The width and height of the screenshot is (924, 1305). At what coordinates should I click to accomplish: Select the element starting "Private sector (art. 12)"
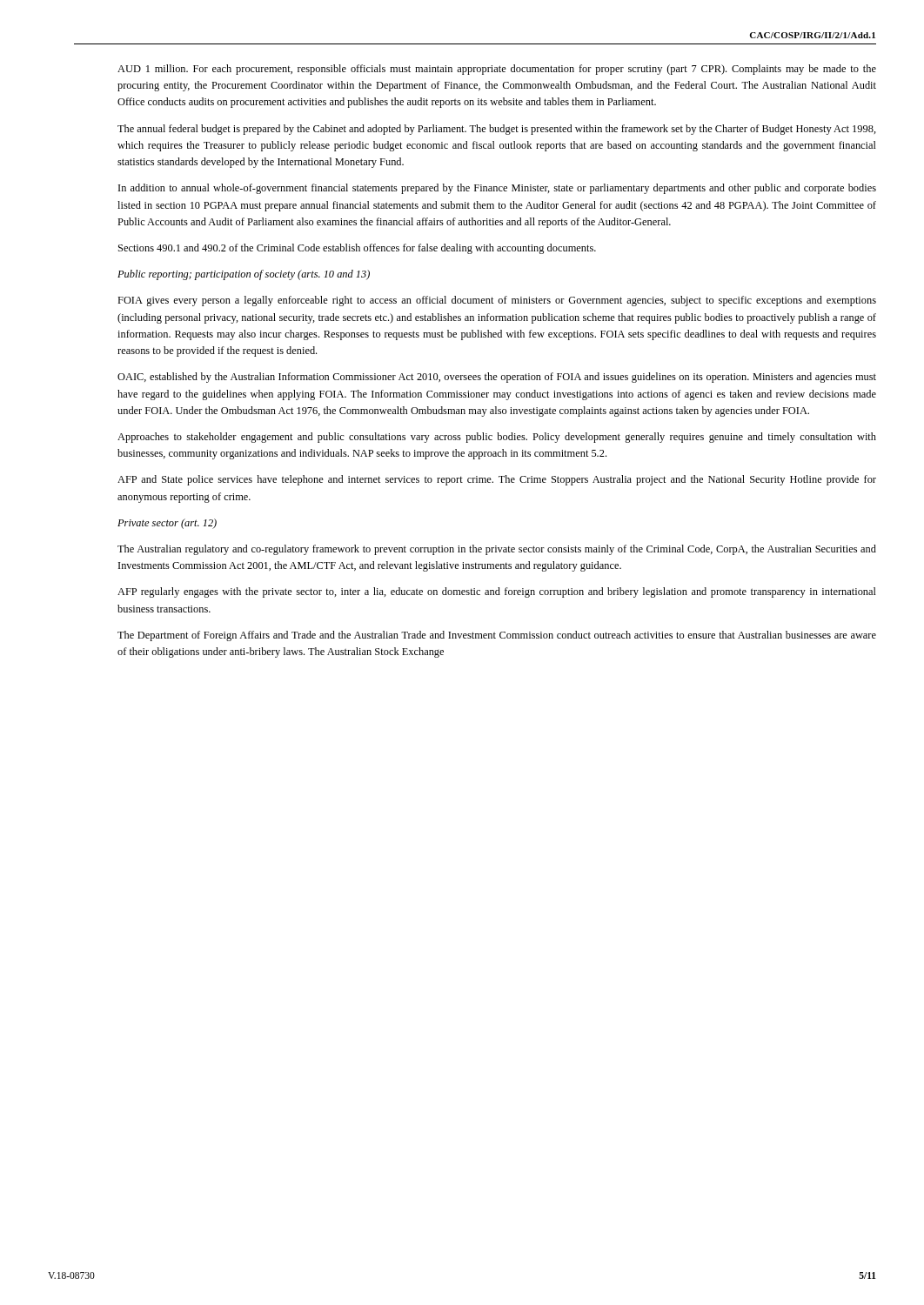tap(167, 523)
